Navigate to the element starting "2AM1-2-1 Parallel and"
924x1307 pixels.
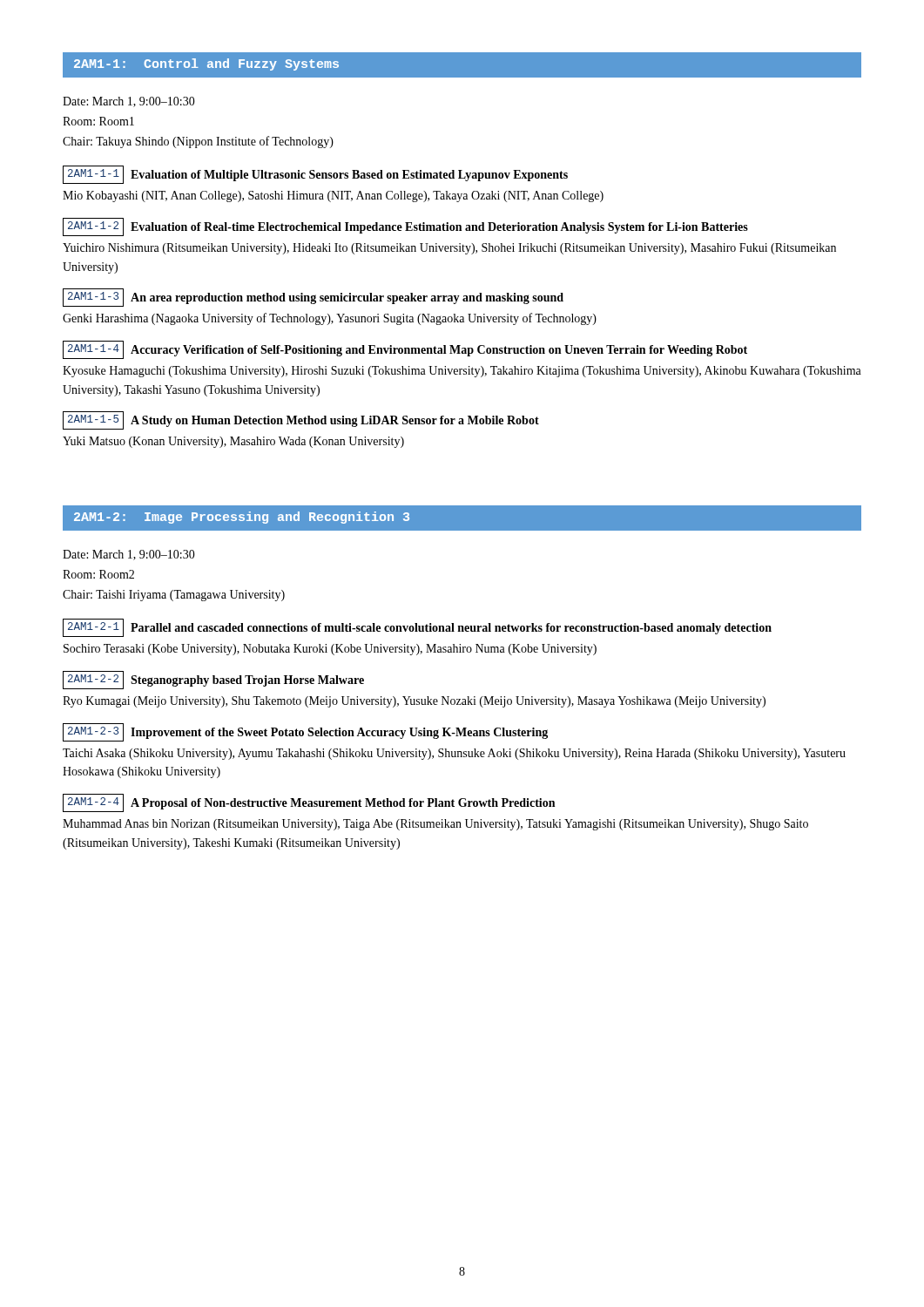point(462,639)
